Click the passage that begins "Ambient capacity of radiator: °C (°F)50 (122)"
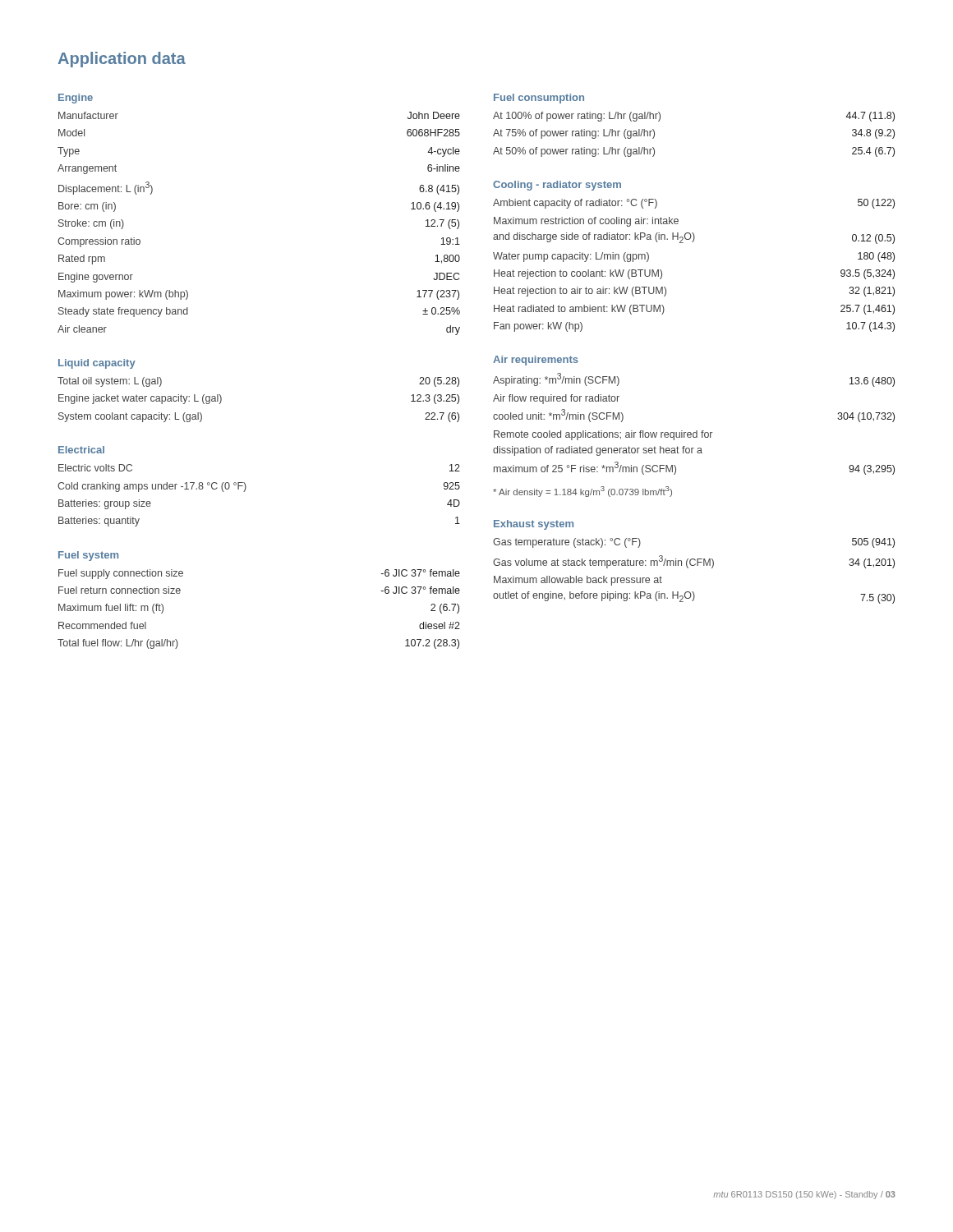The image size is (953, 1232). (579, 203)
